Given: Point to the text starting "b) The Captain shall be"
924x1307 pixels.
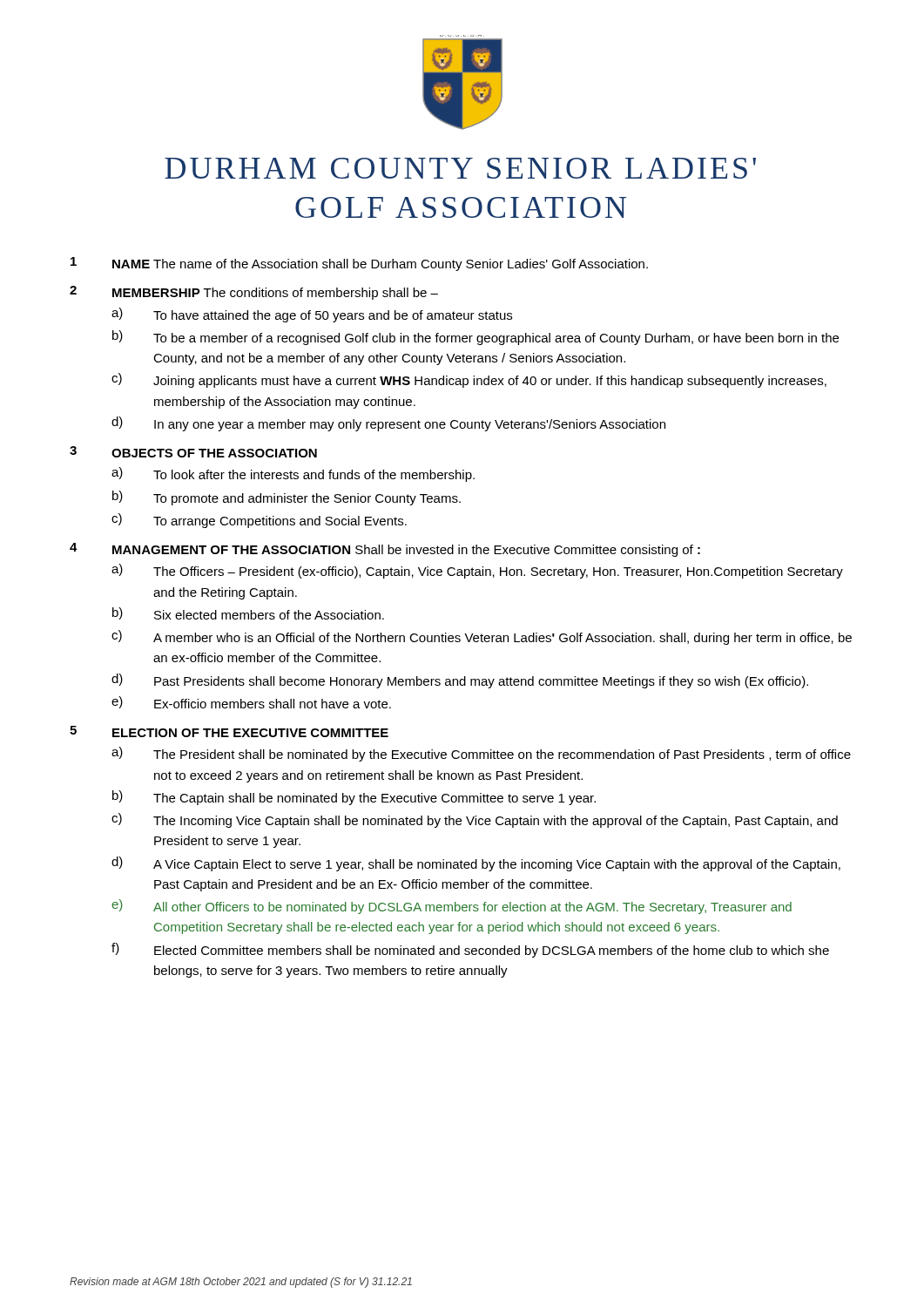Looking at the screenshot, I should pos(483,798).
